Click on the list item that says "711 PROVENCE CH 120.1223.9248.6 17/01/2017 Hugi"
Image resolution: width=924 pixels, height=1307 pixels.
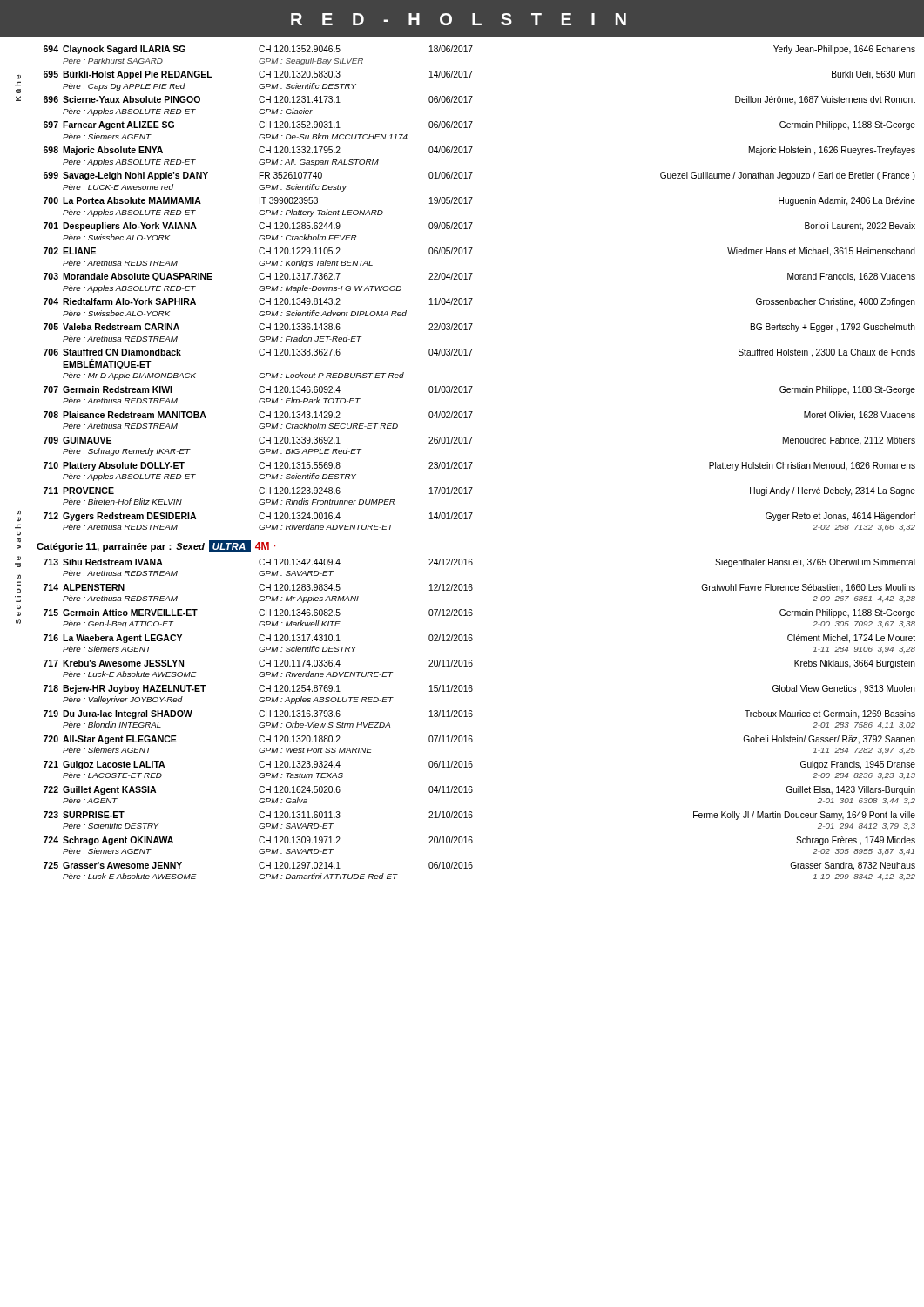476,491
